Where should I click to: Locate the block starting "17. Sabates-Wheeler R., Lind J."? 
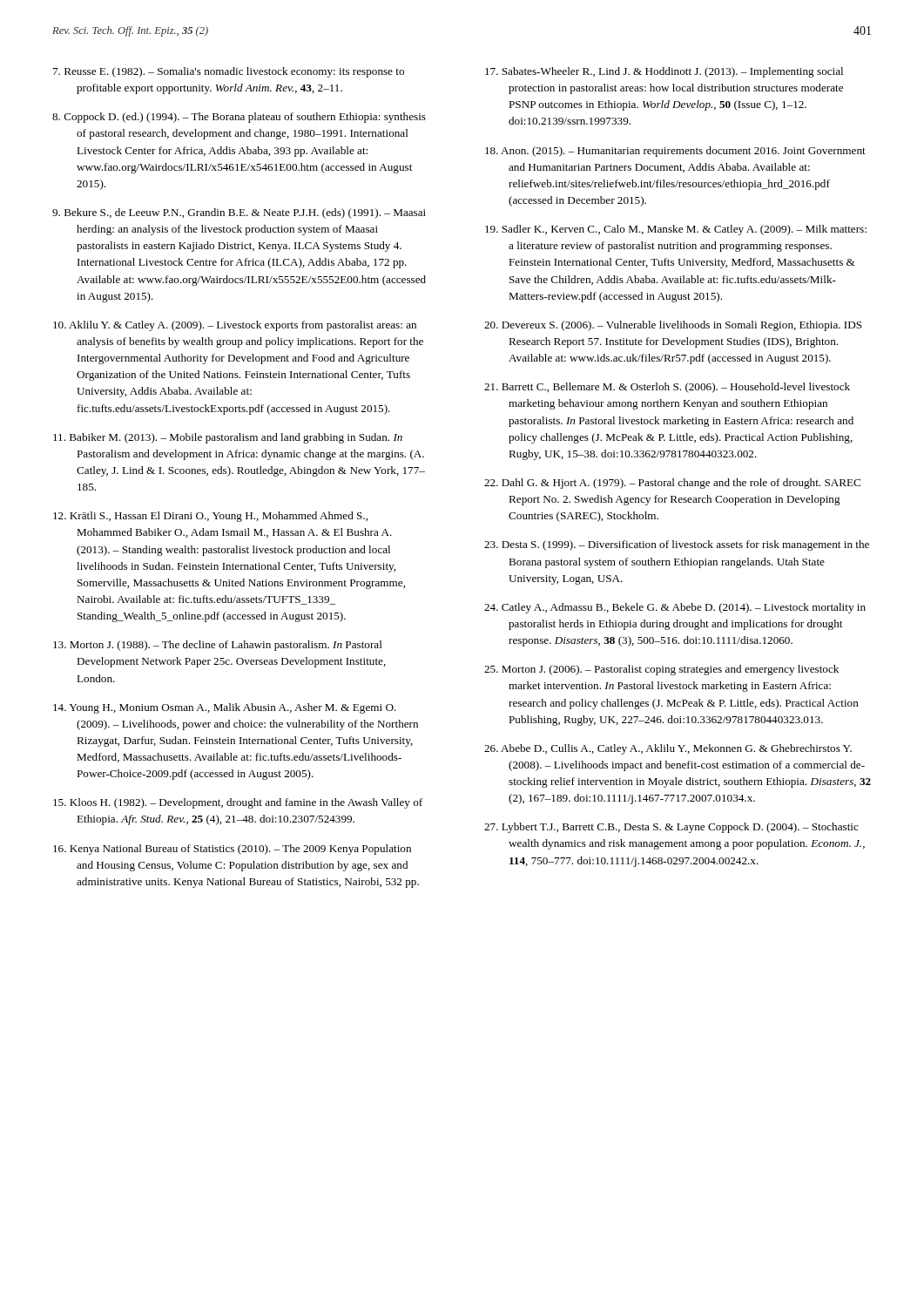664,96
